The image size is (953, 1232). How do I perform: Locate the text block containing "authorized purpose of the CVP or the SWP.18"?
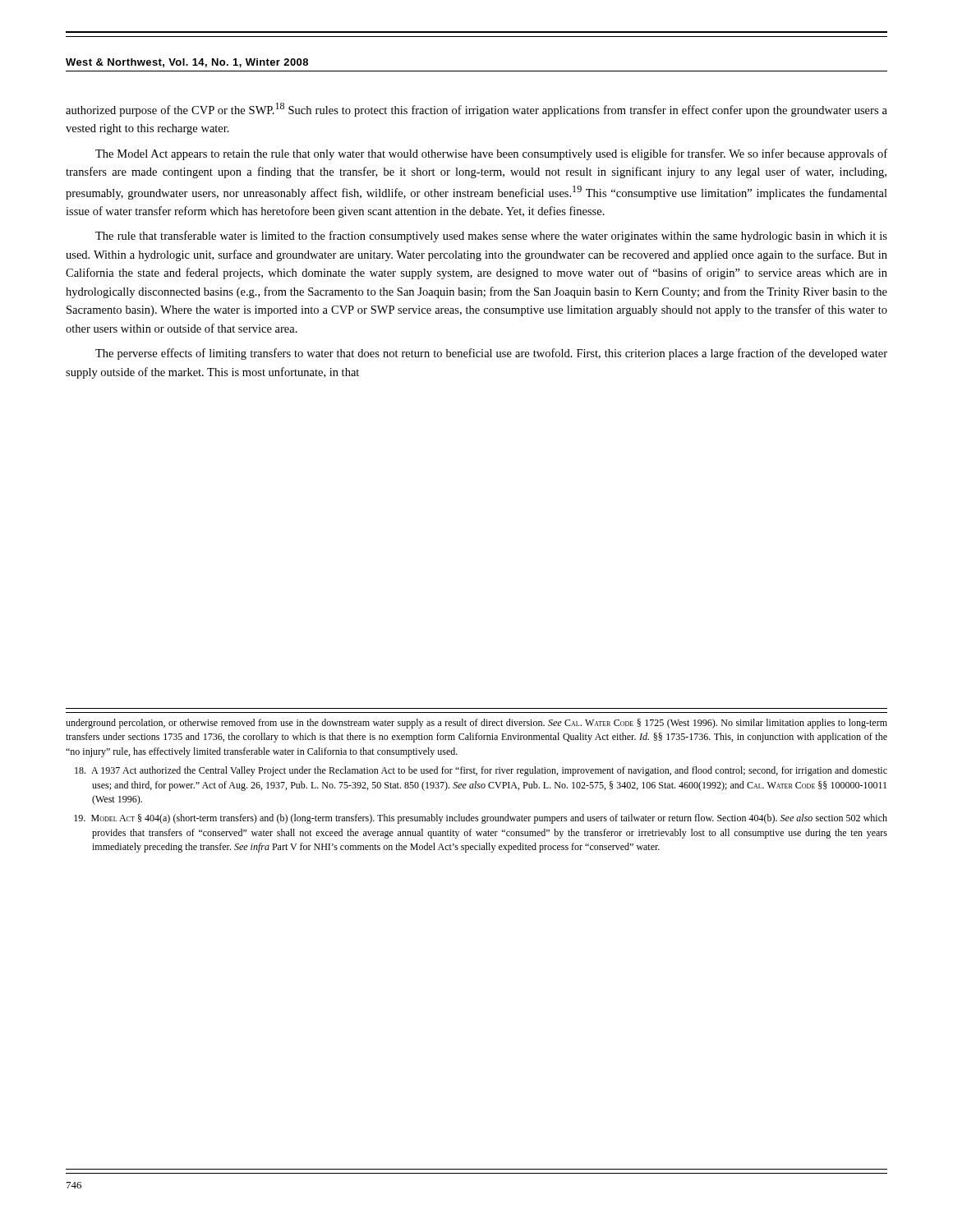click(x=476, y=118)
